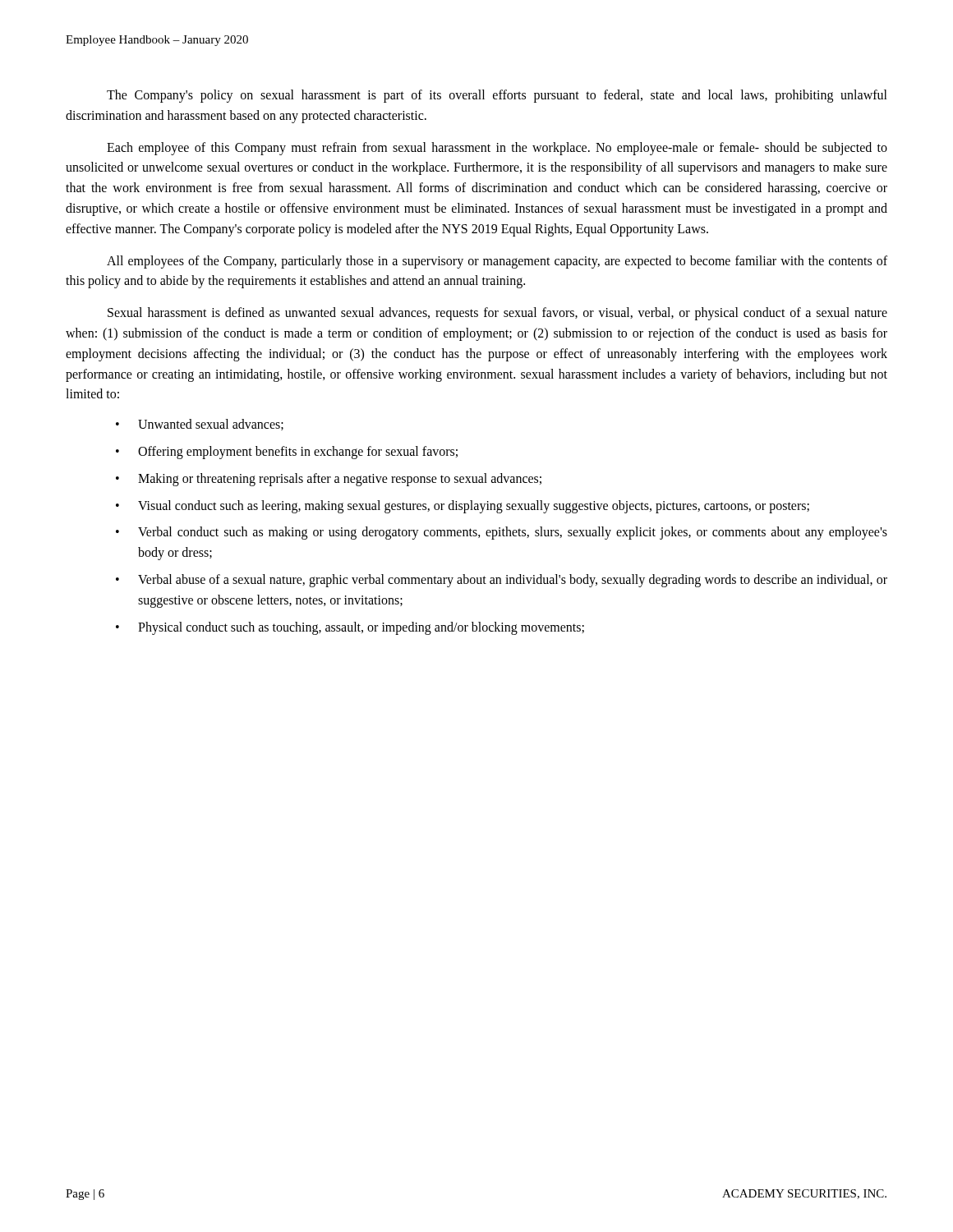
Task: Find the list item that says "Physical conduct such"
Action: click(361, 627)
